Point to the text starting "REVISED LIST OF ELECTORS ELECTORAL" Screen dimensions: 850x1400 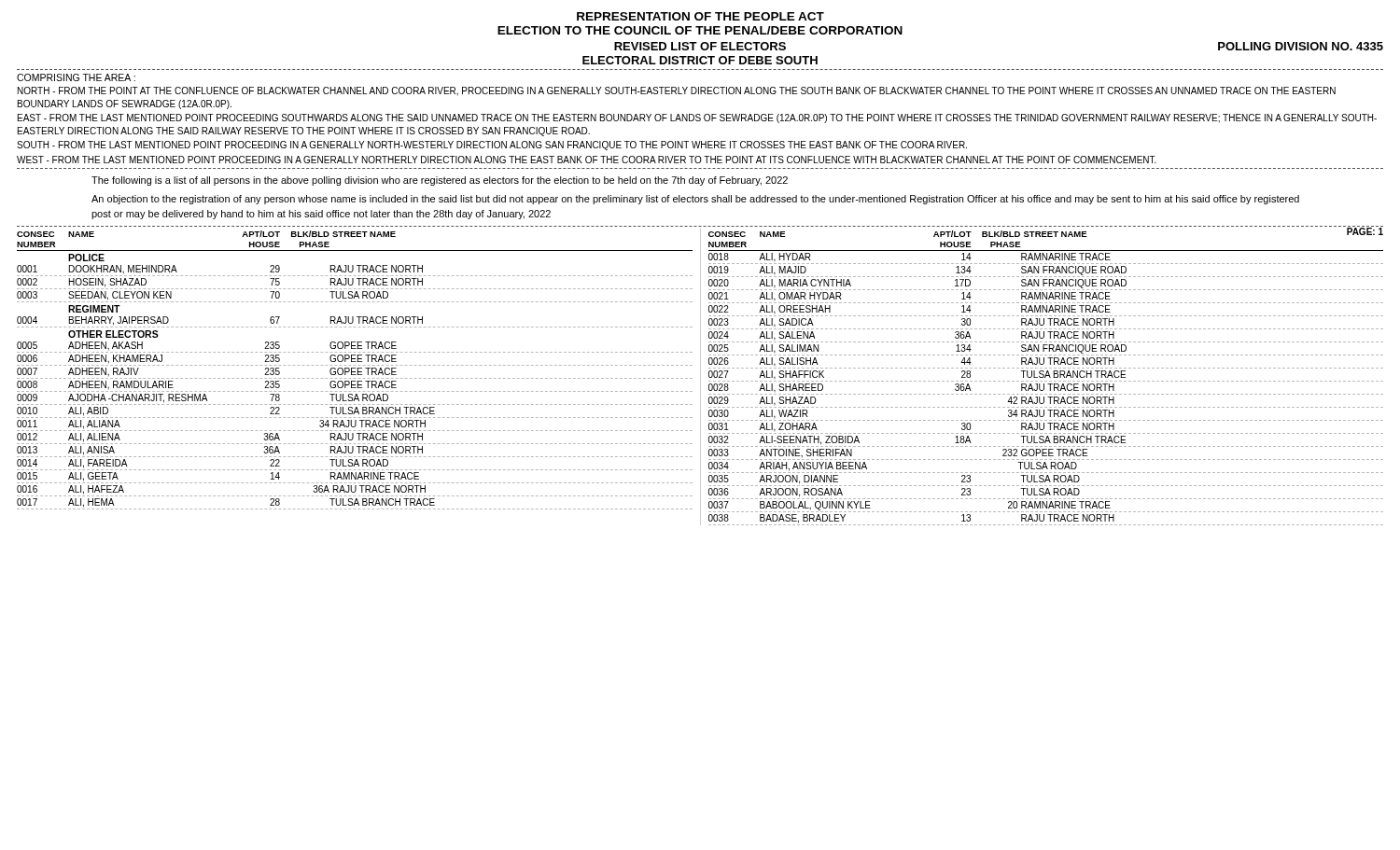click(700, 53)
